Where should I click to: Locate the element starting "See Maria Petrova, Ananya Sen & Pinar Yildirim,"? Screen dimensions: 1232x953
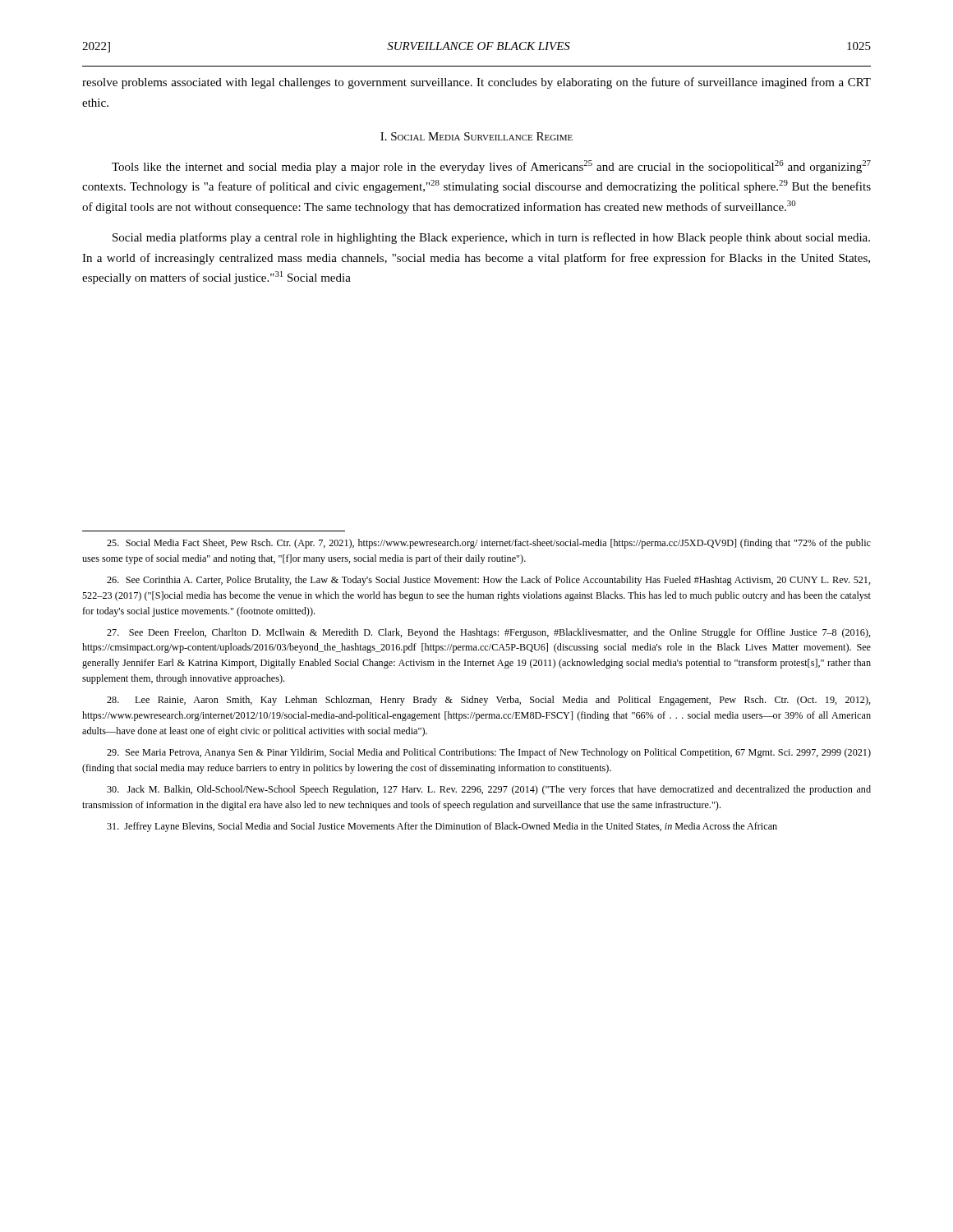click(x=476, y=760)
